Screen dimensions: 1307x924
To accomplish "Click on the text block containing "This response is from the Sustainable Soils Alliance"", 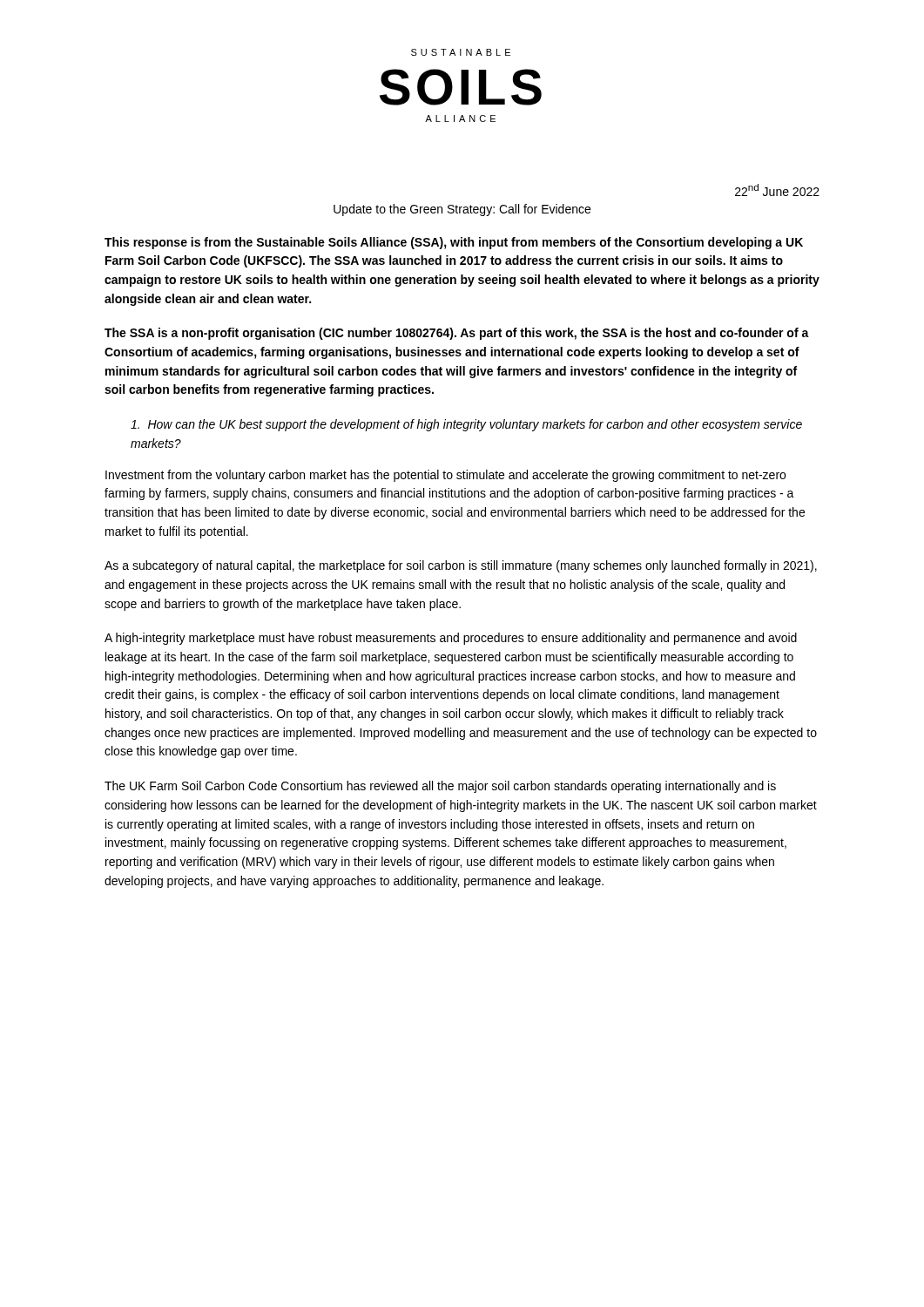I will [462, 270].
